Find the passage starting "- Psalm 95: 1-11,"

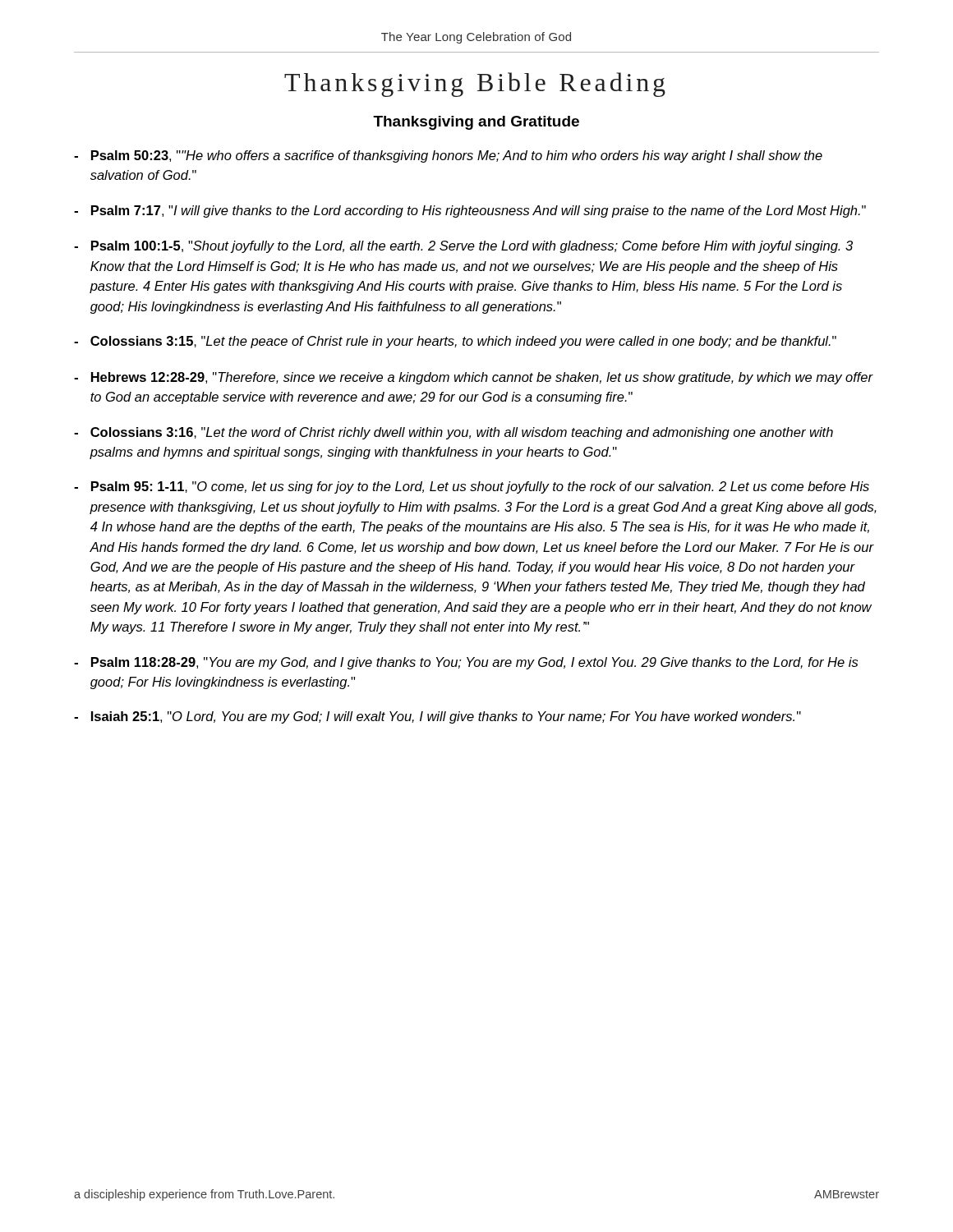[x=476, y=557]
